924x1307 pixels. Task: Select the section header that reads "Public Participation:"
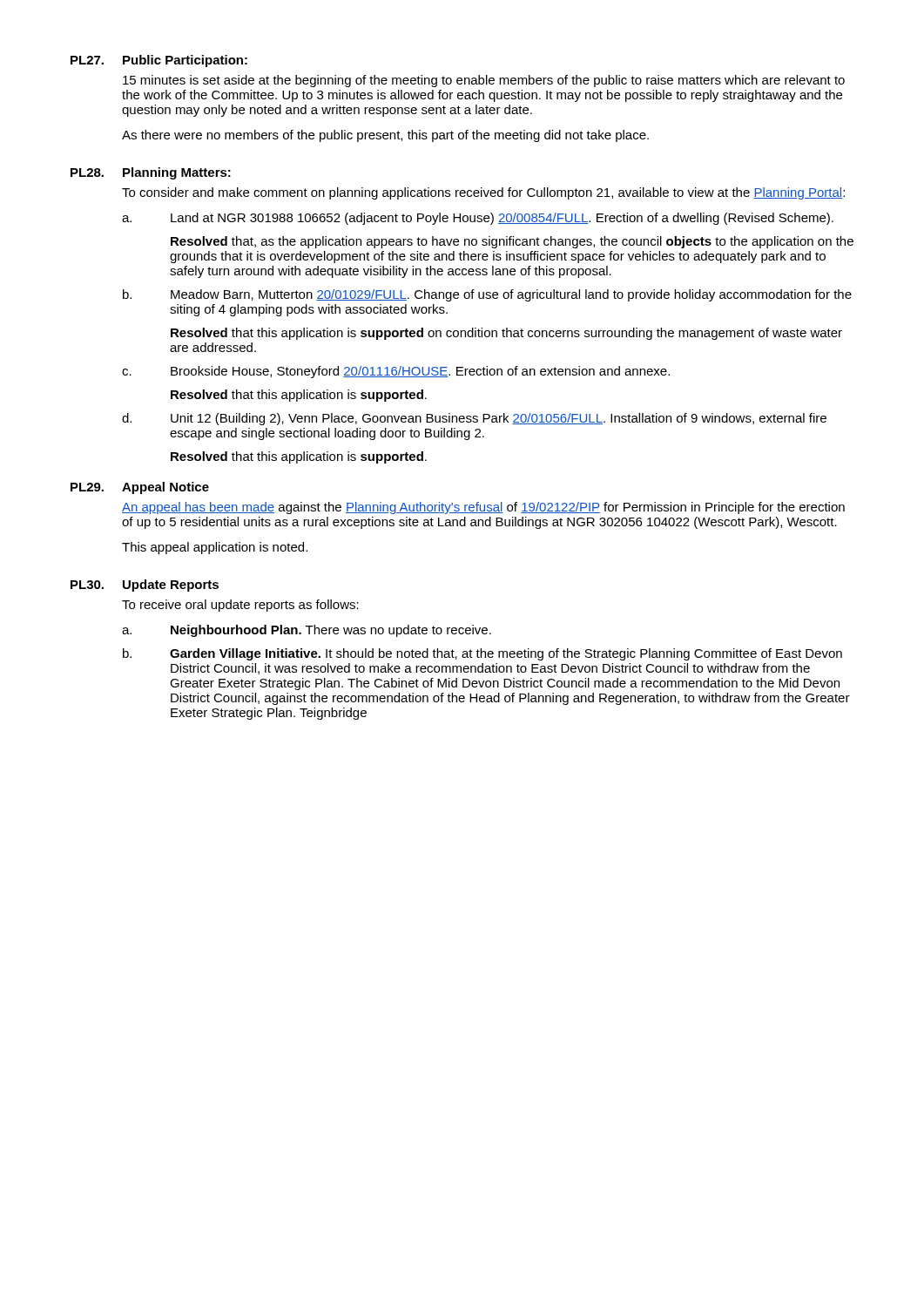click(185, 60)
